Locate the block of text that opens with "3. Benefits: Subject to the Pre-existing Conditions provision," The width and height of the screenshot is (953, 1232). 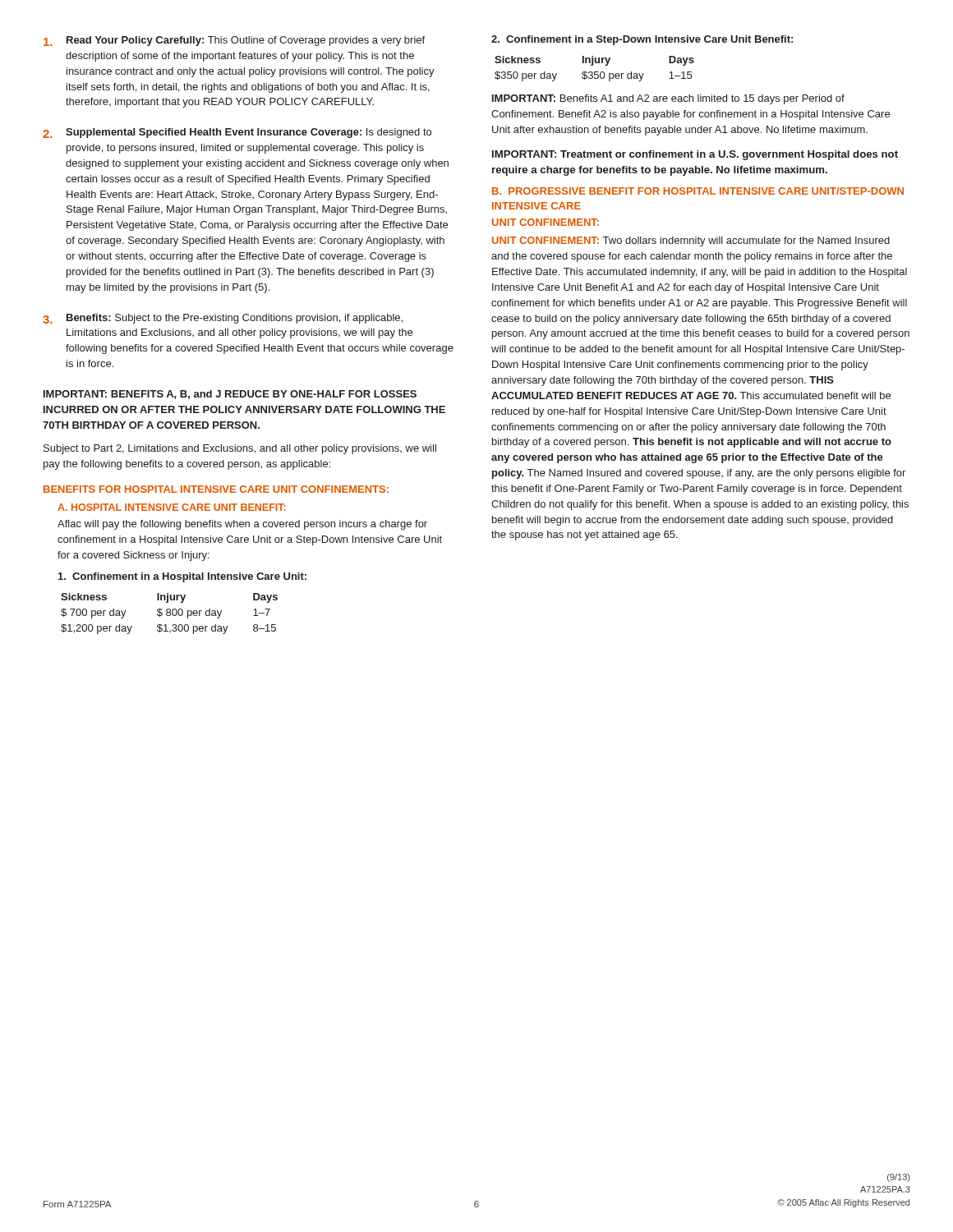click(248, 341)
